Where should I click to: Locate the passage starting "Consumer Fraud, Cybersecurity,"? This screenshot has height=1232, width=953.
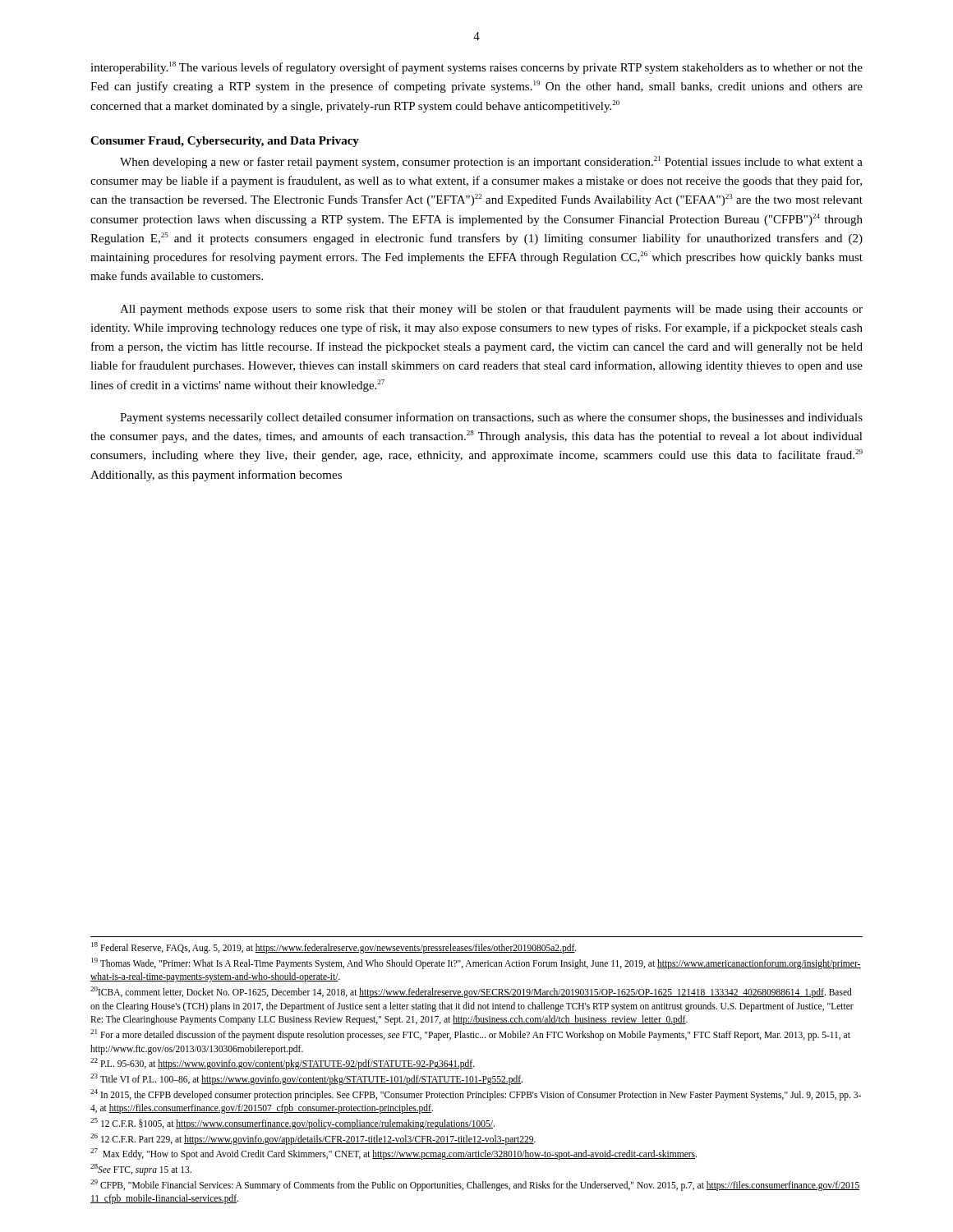pyautogui.click(x=225, y=140)
